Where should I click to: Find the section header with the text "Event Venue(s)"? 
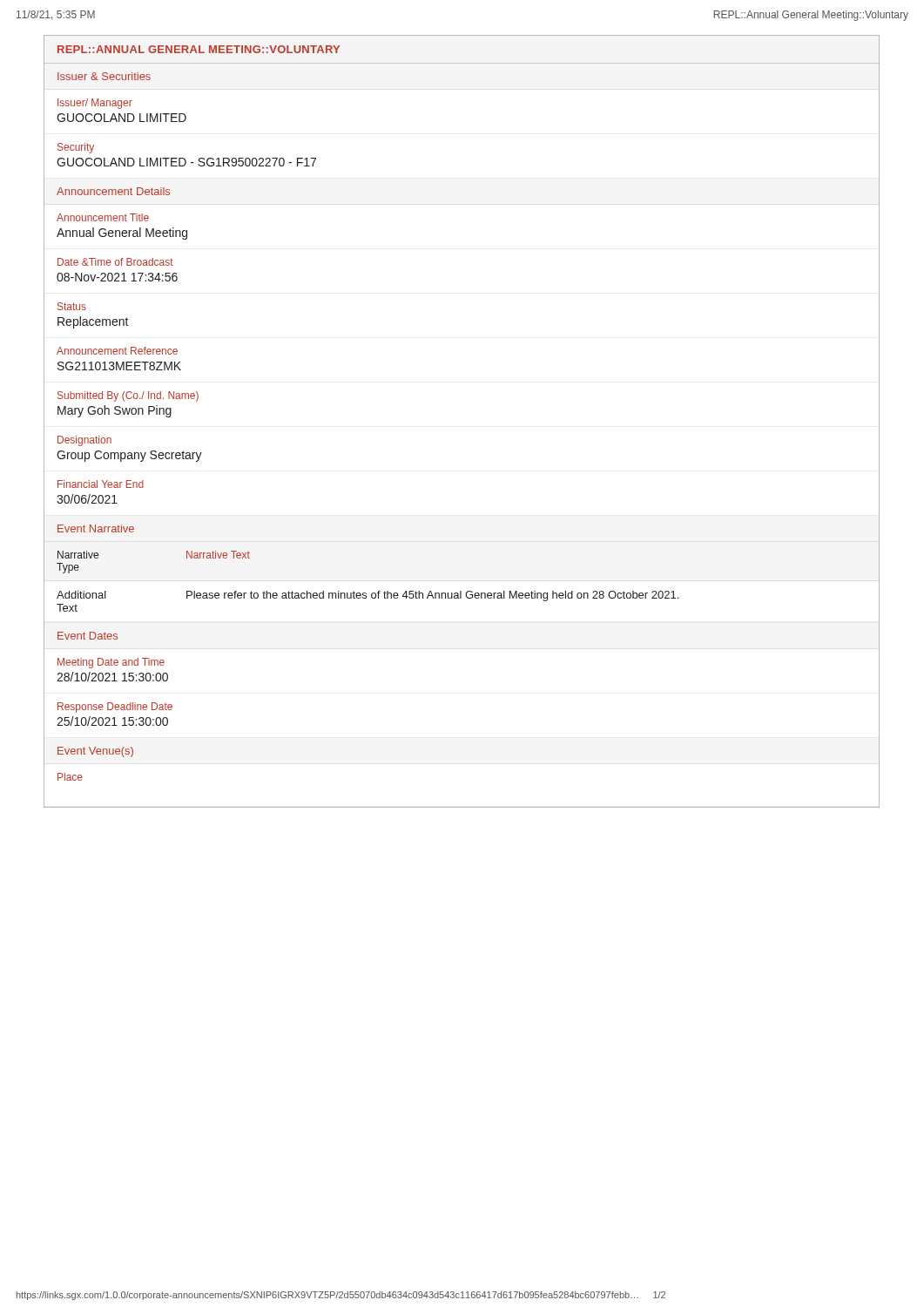[95, 751]
